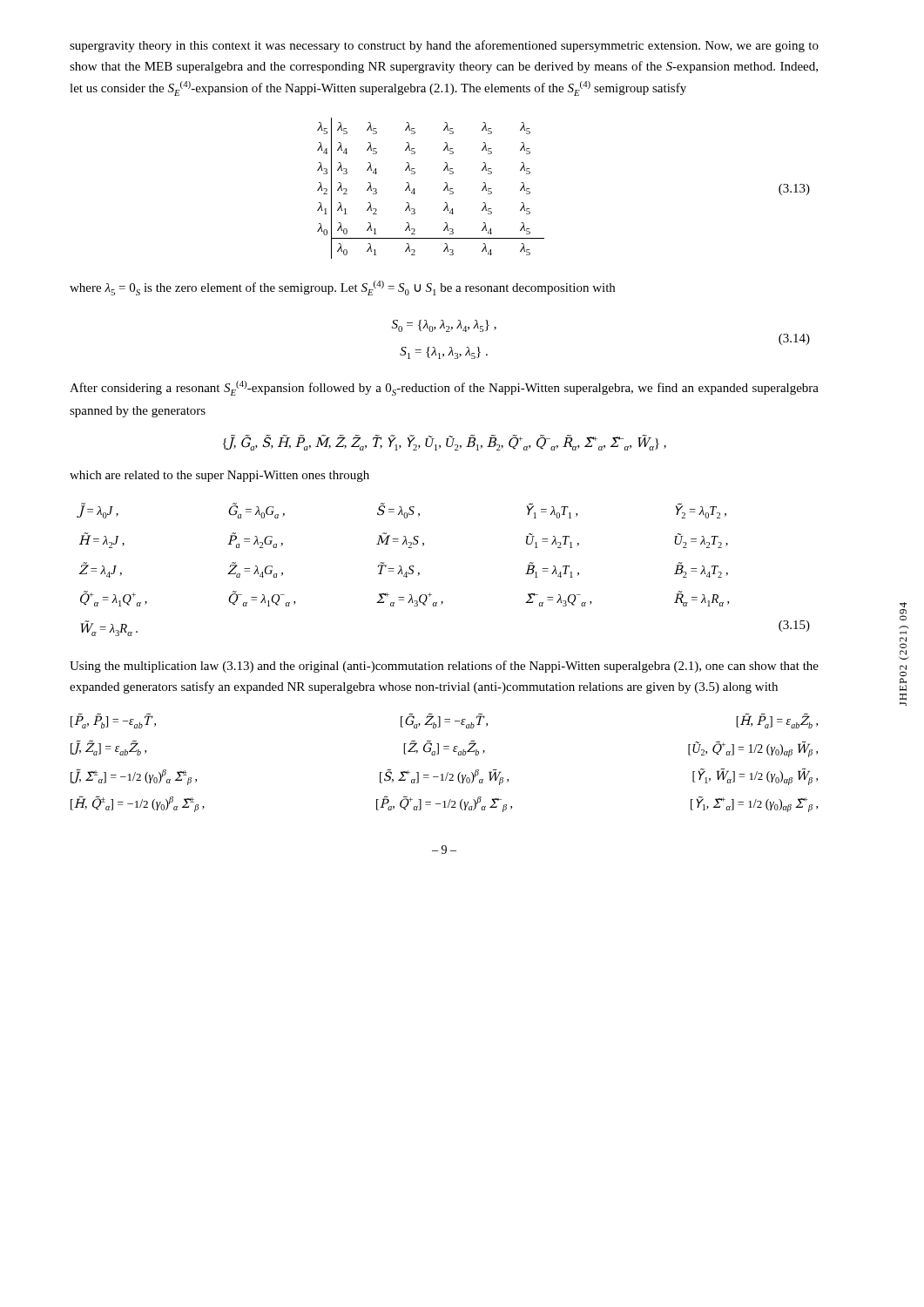The height and width of the screenshot is (1307, 924).
Task: Where is the formula that starts "λ5 λ5 λ5 λ5 λ5 λ5 λ5 λ4"?
Action: pos(444,188)
